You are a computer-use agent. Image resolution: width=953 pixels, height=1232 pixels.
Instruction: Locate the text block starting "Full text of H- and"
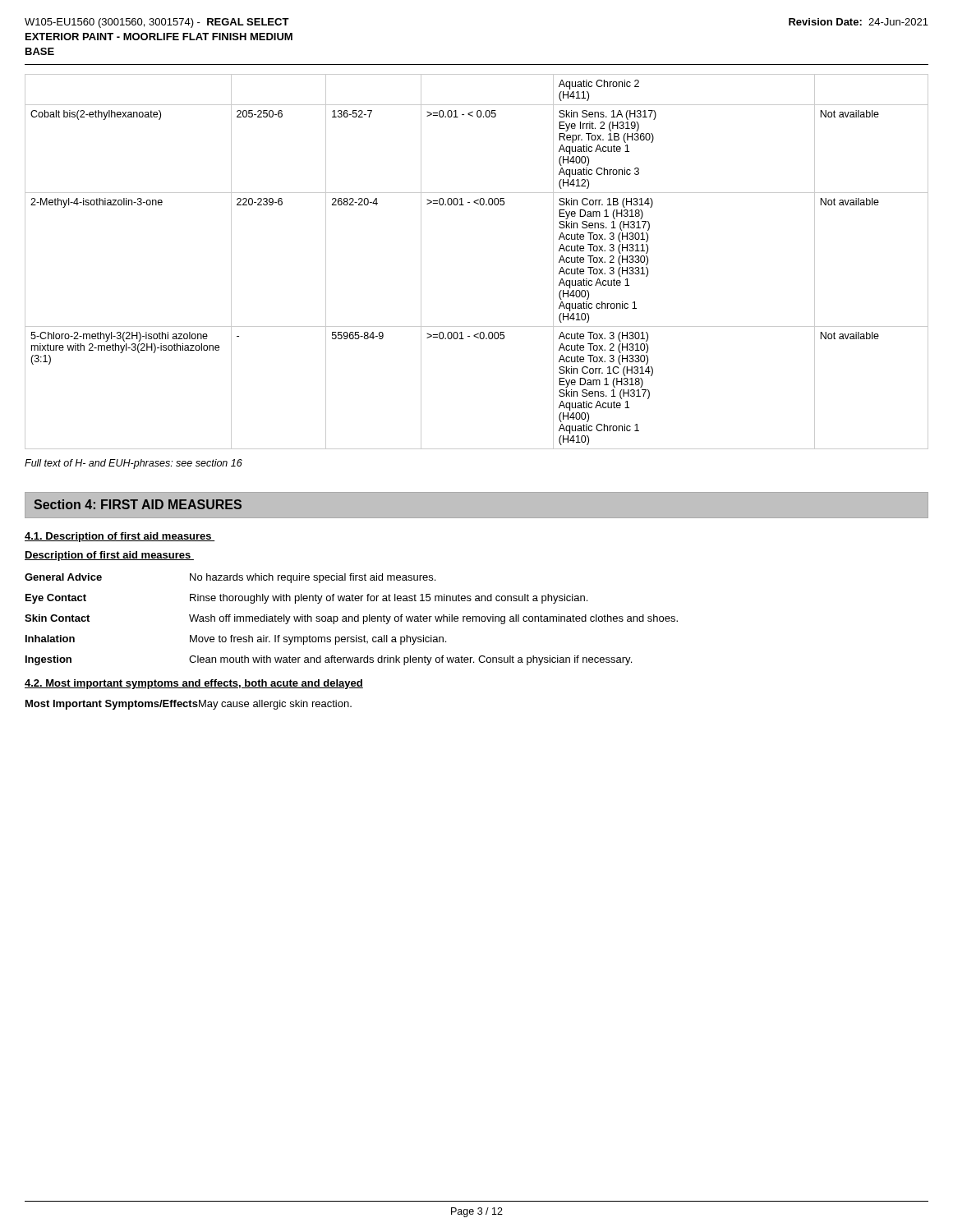point(133,463)
